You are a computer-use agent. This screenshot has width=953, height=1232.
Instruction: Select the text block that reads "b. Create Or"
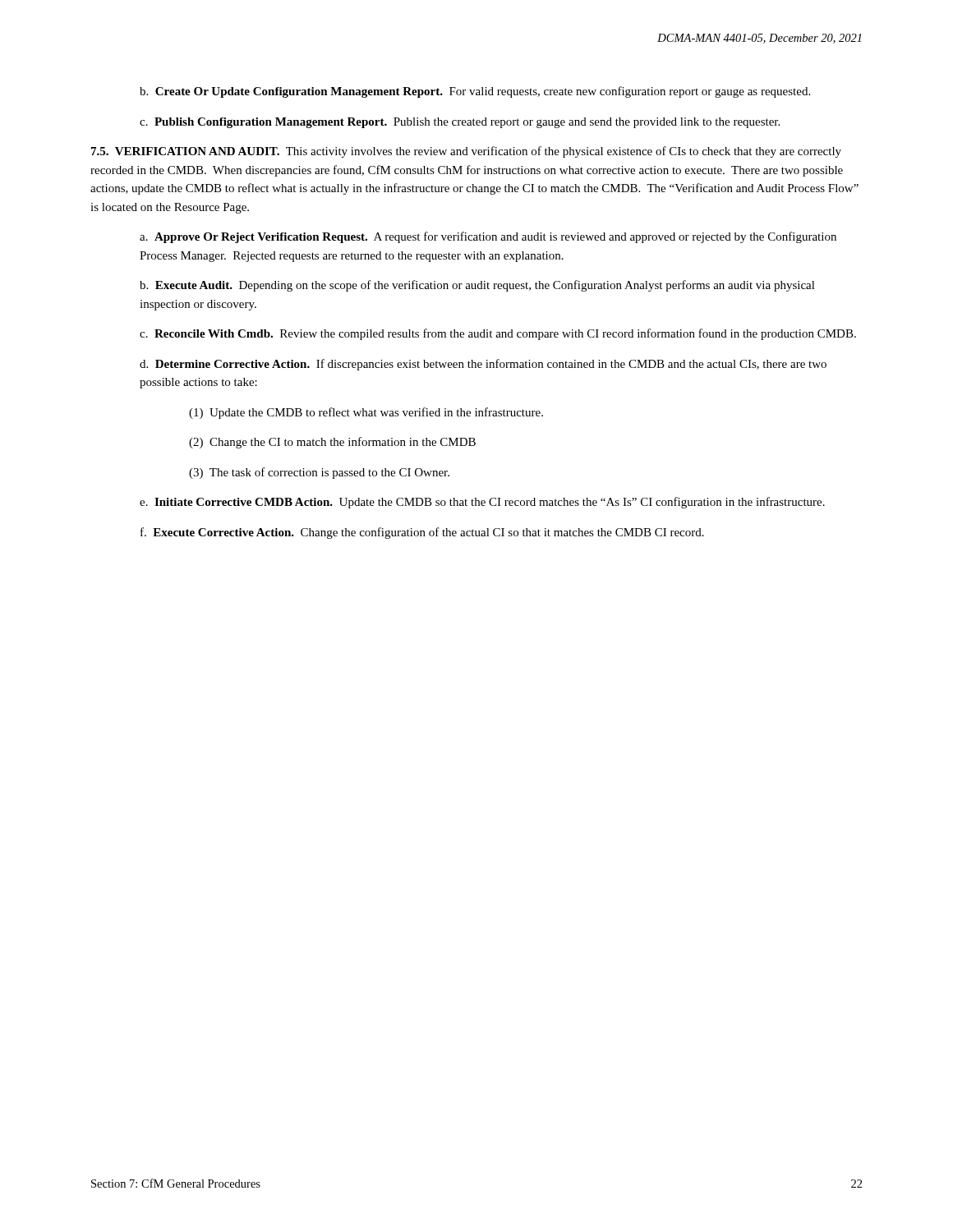(475, 91)
